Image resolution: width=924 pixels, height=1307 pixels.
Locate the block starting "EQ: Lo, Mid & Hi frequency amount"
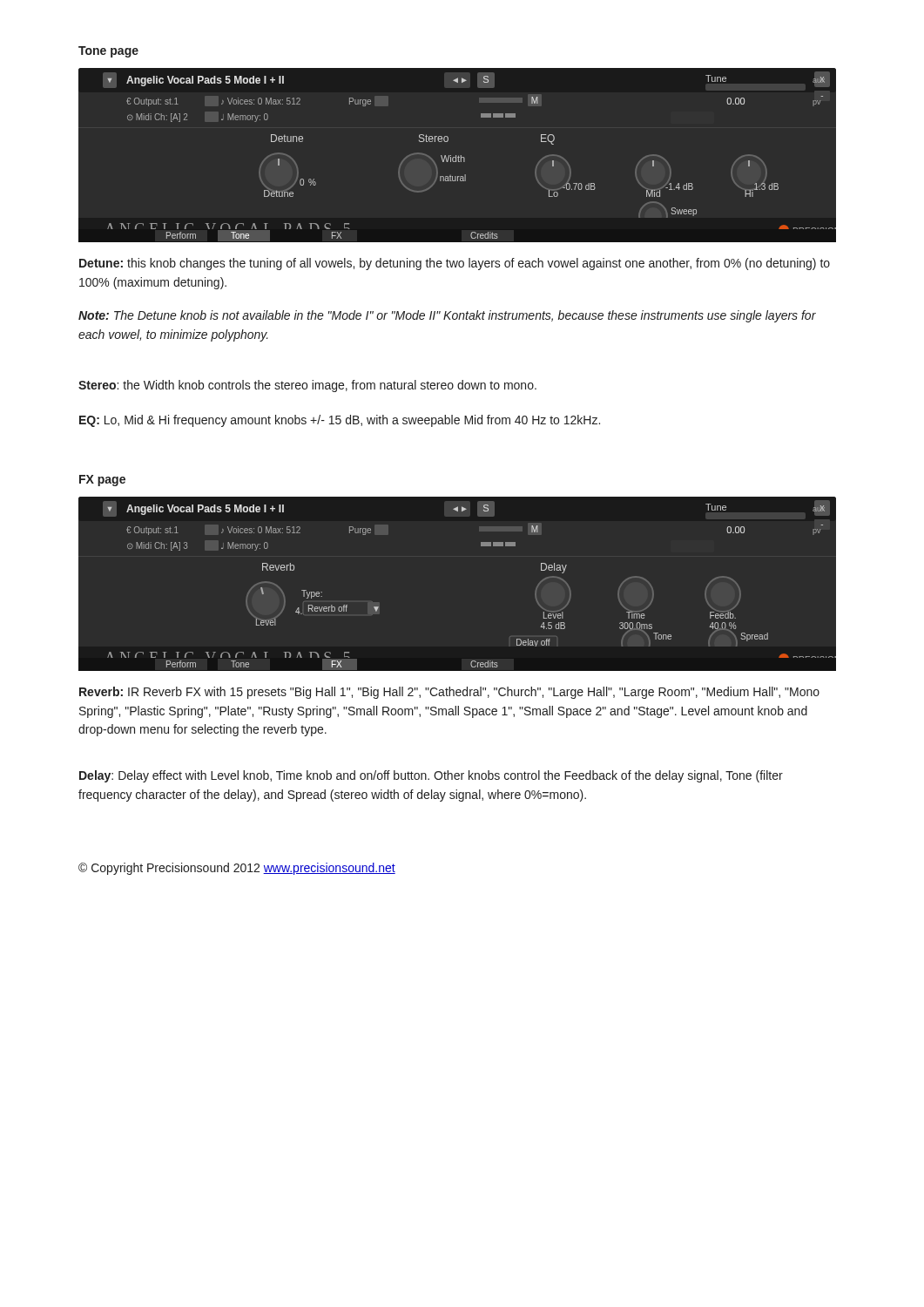(340, 420)
